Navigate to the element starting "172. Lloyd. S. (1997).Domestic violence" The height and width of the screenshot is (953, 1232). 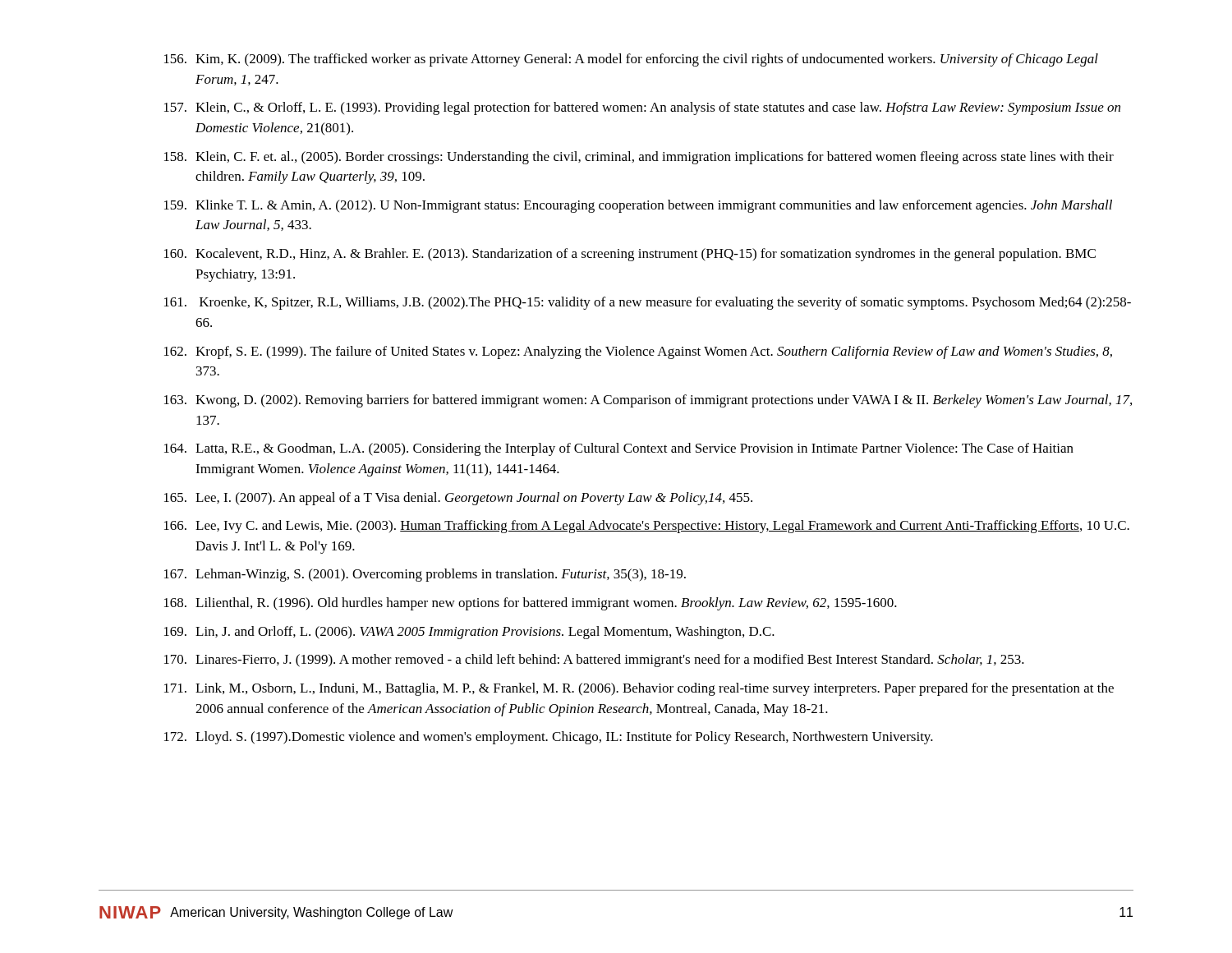[632, 737]
